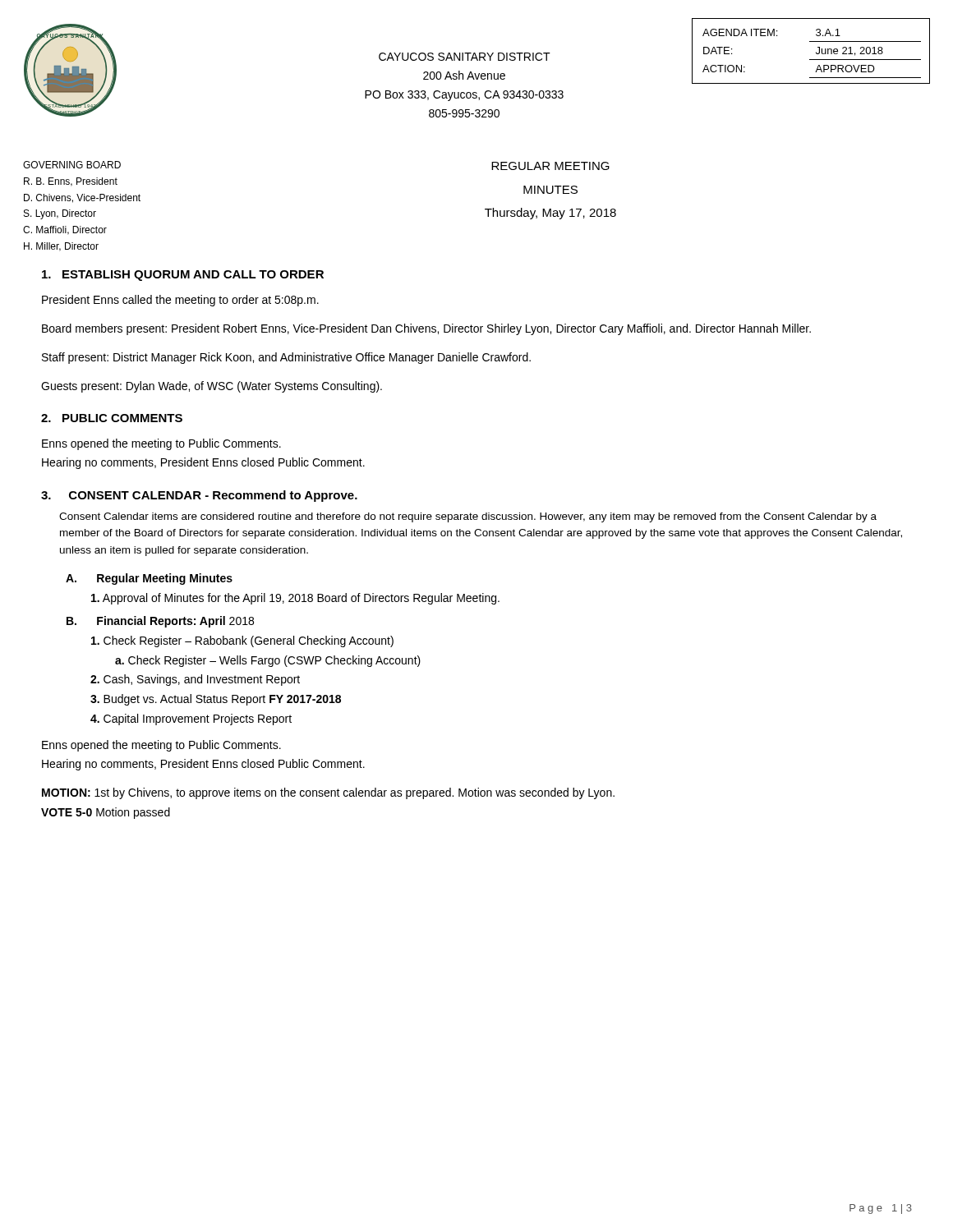Point to the element starting "3. CONSENT CALENDAR - Recommend to Approve."
The width and height of the screenshot is (953, 1232).
pos(199,494)
